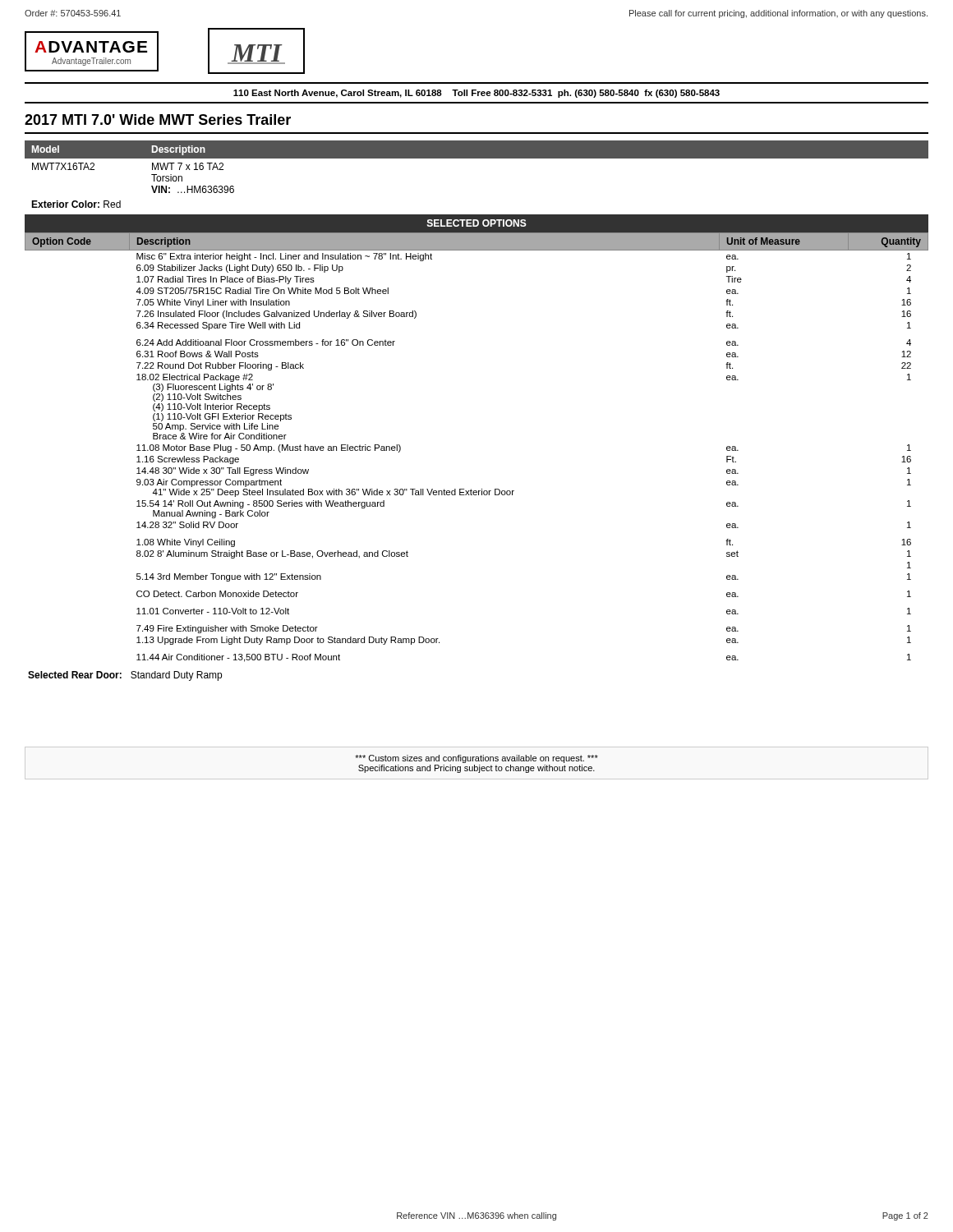
Task: Select the text block with the text "Selected Rear Door:"
Action: (125, 675)
